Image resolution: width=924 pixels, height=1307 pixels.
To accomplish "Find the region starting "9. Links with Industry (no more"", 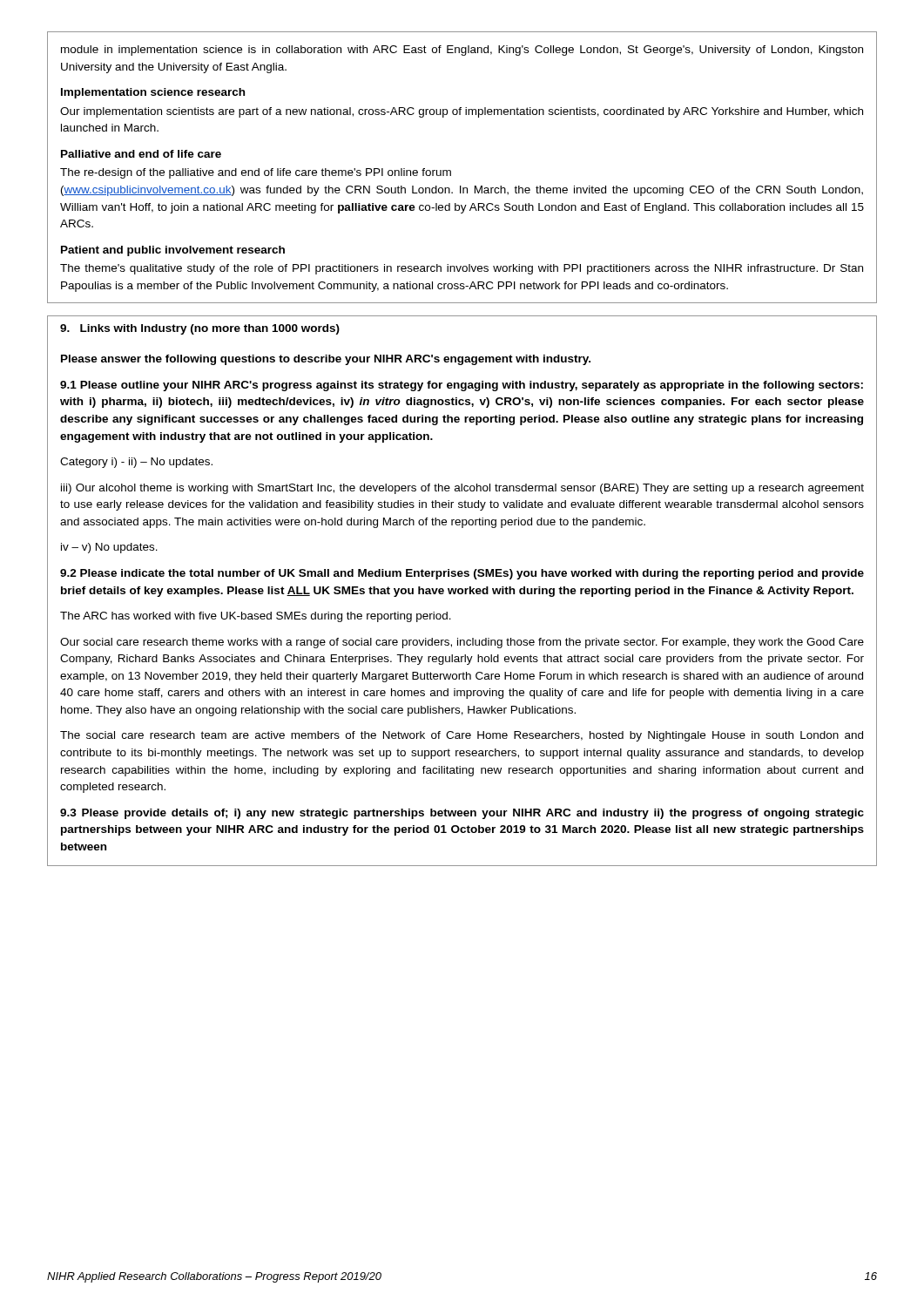I will (x=200, y=328).
